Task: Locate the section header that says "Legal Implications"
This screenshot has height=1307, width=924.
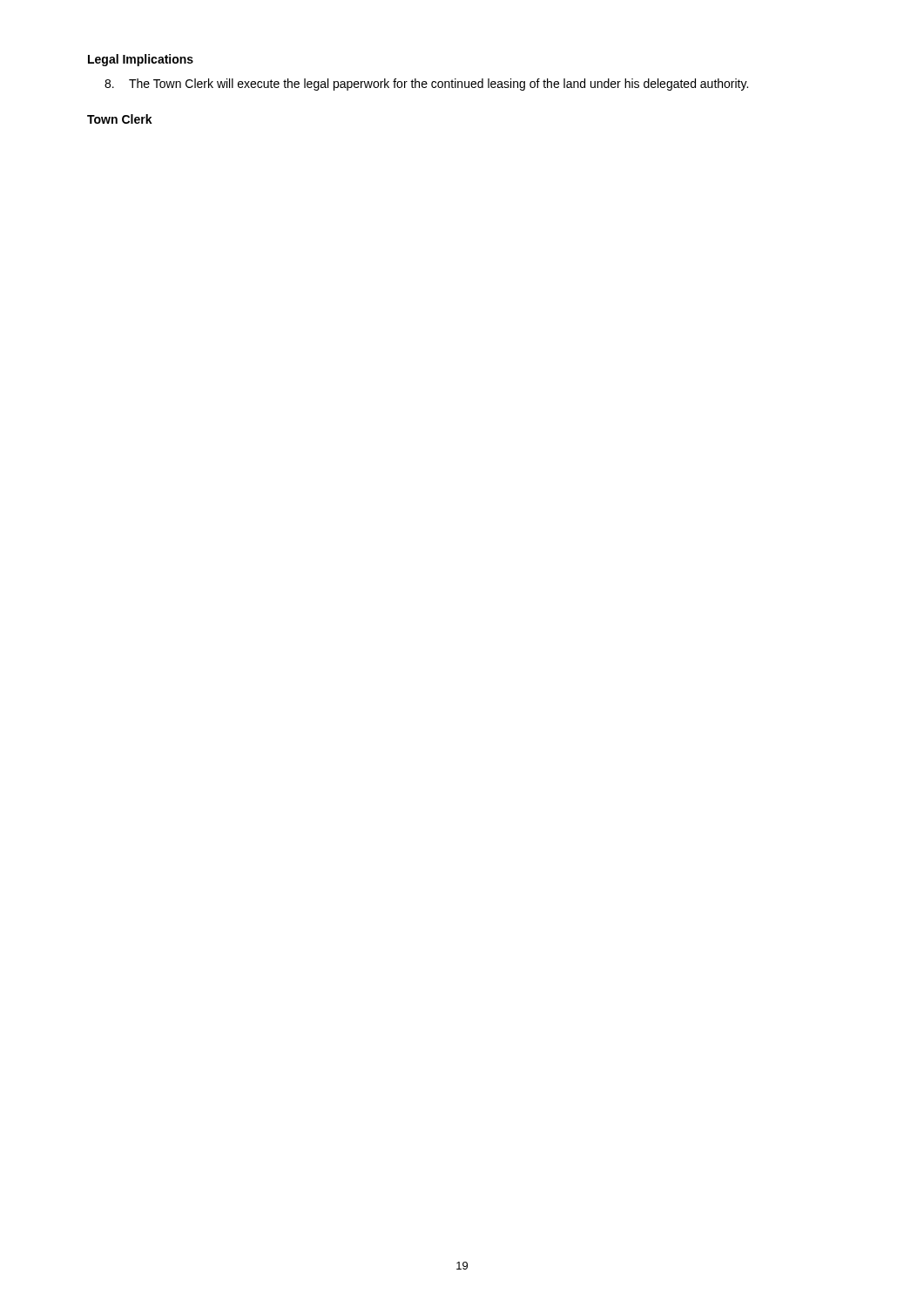Action: click(140, 59)
